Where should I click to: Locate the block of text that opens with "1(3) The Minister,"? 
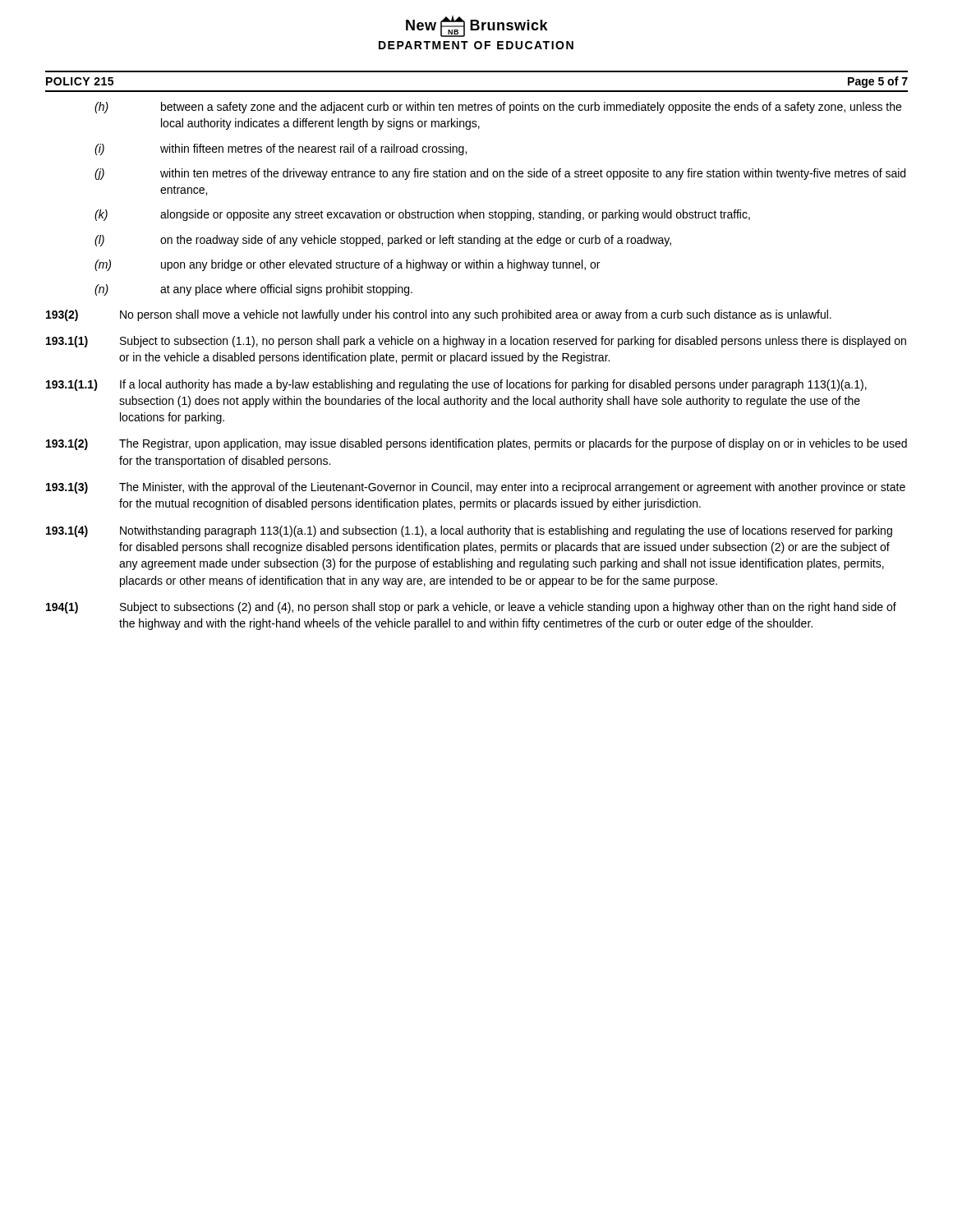pos(476,496)
